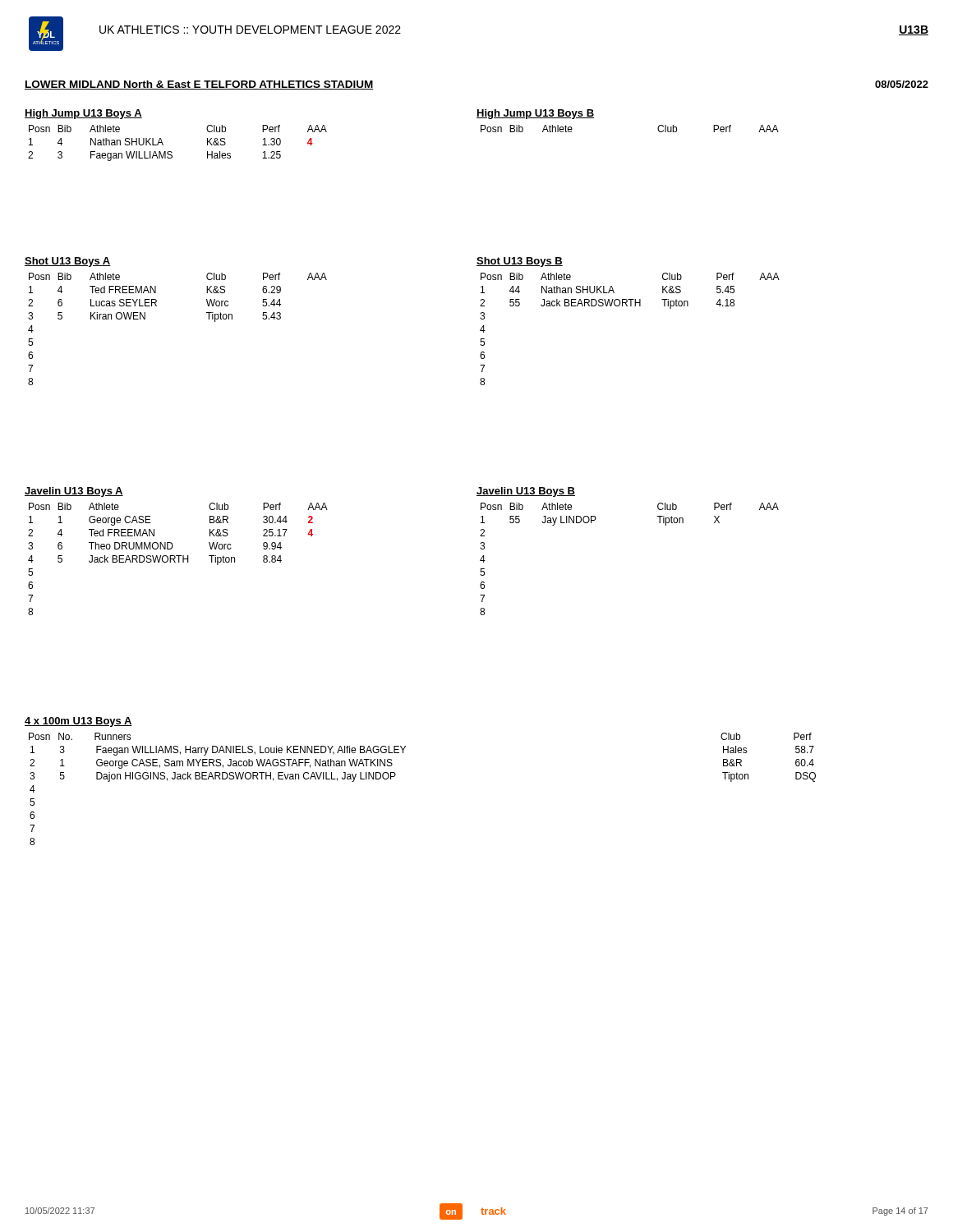Image resolution: width=953 pixels, height=1232 pixels.
Task: Click on the table containing "Kiran OWEN"
Action: coord(181,322)
